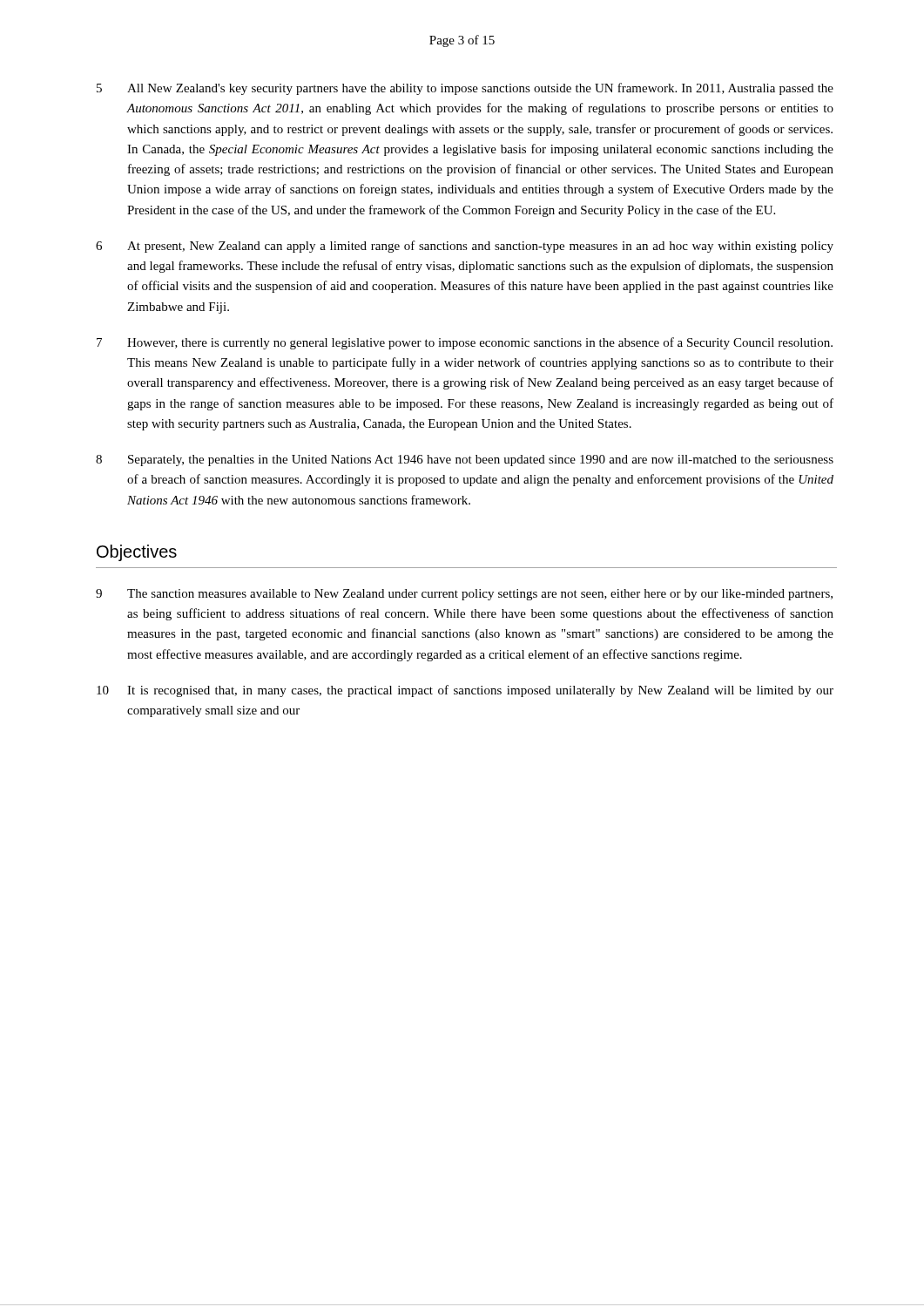Point to the text starting "9The sanction measures"
The width and height of the screenshot is (924, 1307).
tap(465, 624)
